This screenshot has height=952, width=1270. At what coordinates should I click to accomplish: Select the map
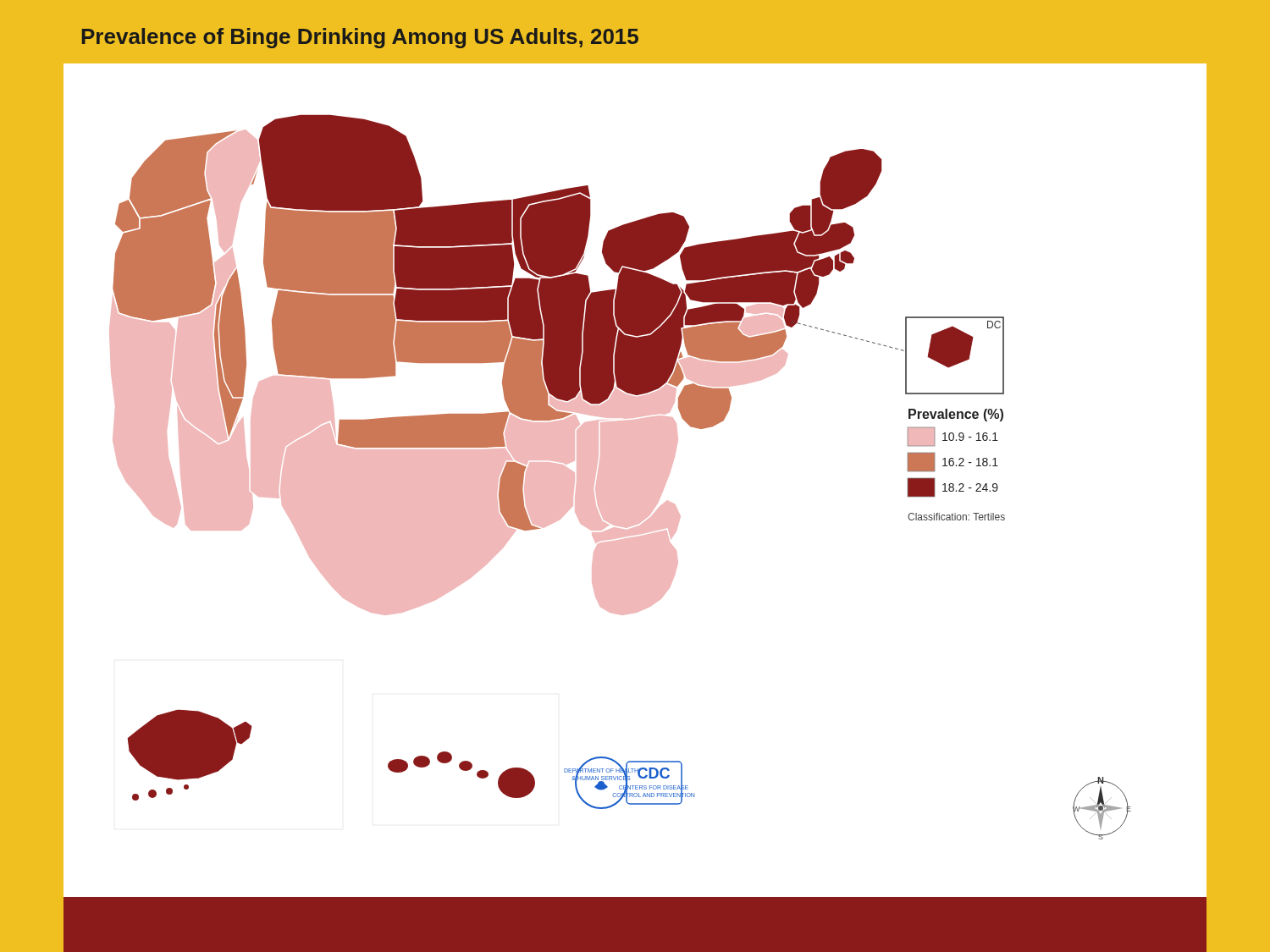click(x=635, y=480)
